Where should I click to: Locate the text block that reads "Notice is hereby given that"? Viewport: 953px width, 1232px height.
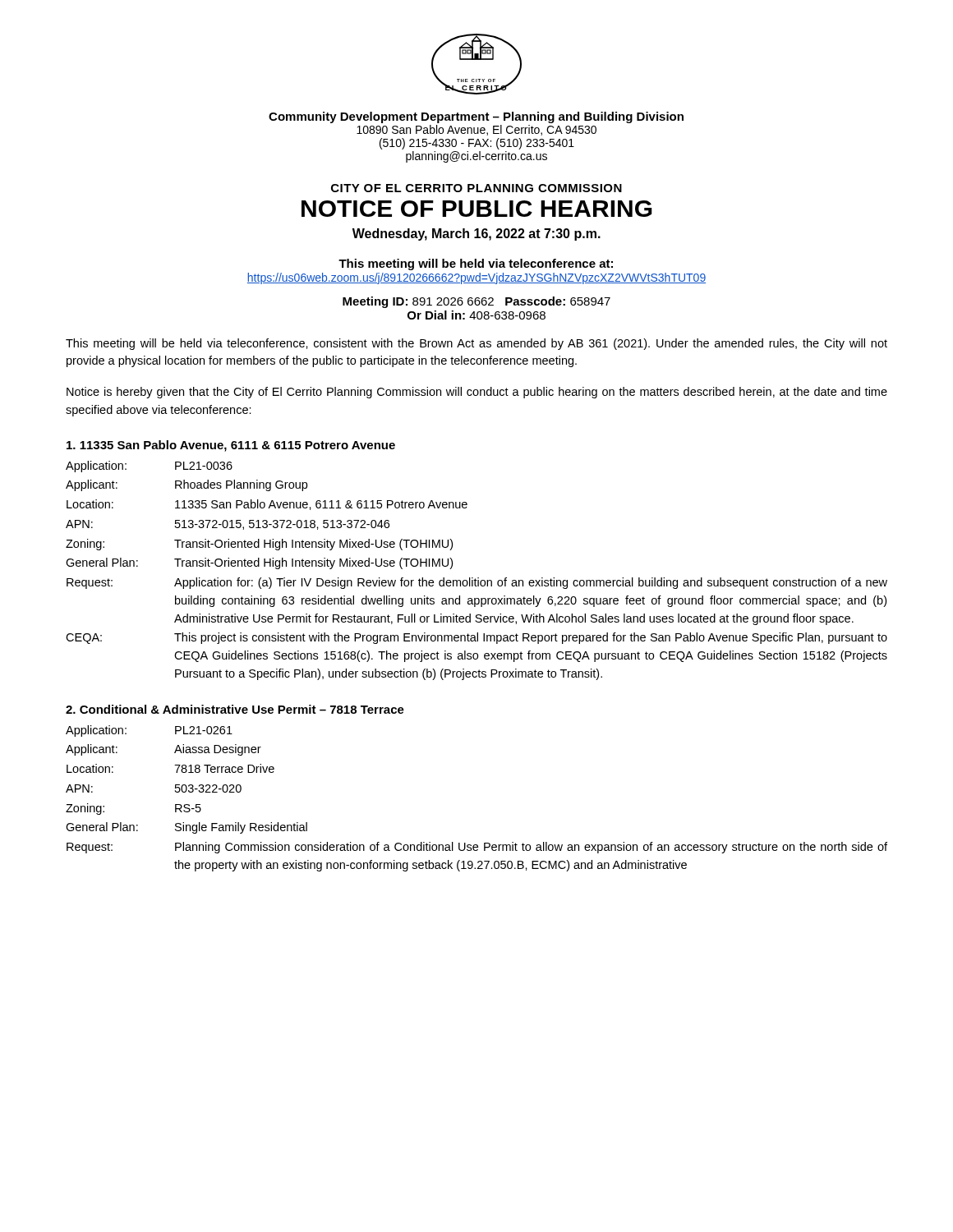click(476, 401)
